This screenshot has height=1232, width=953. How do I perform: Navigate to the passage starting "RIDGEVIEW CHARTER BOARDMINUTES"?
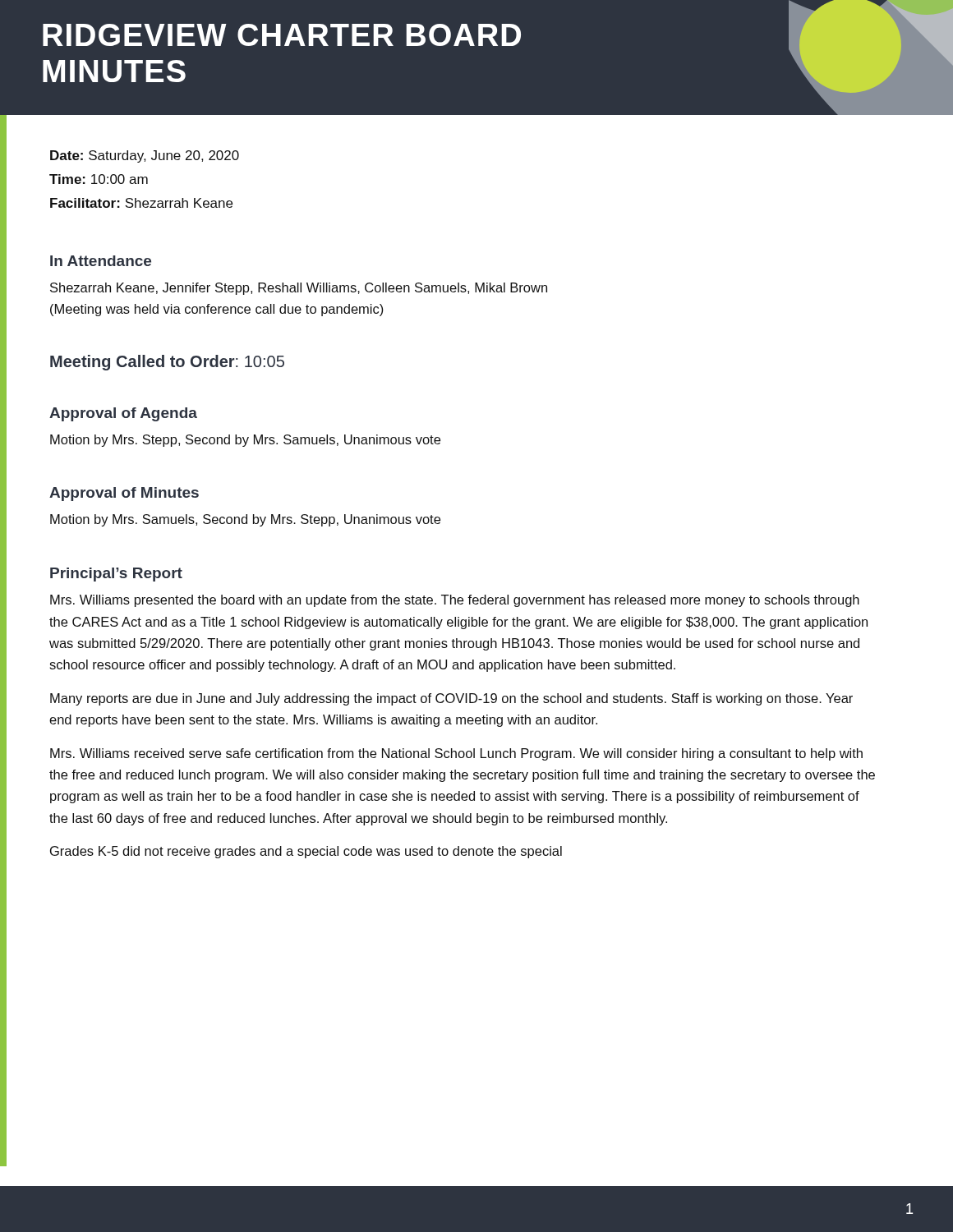point(282,54)
